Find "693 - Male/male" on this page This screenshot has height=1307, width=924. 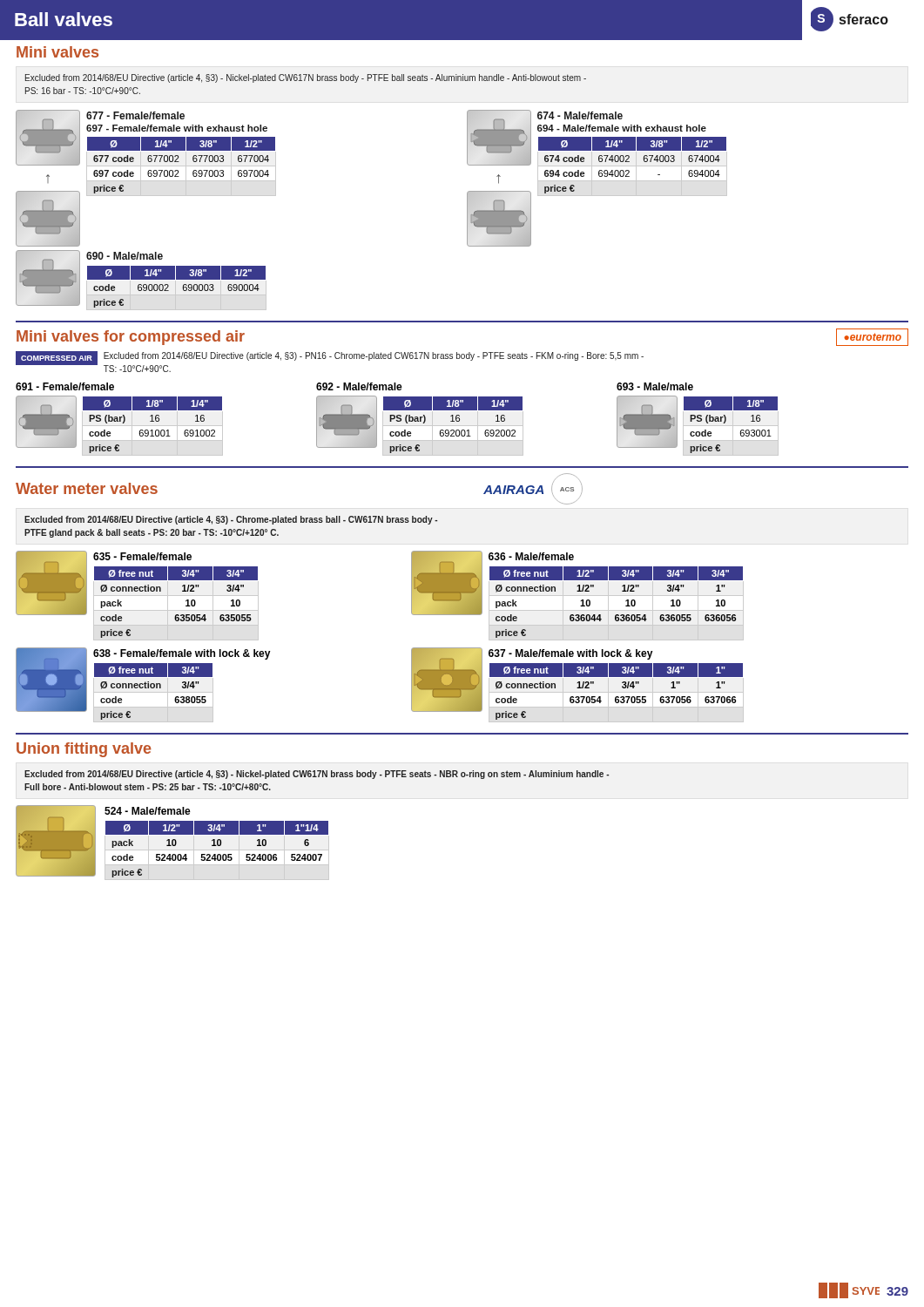655,387
